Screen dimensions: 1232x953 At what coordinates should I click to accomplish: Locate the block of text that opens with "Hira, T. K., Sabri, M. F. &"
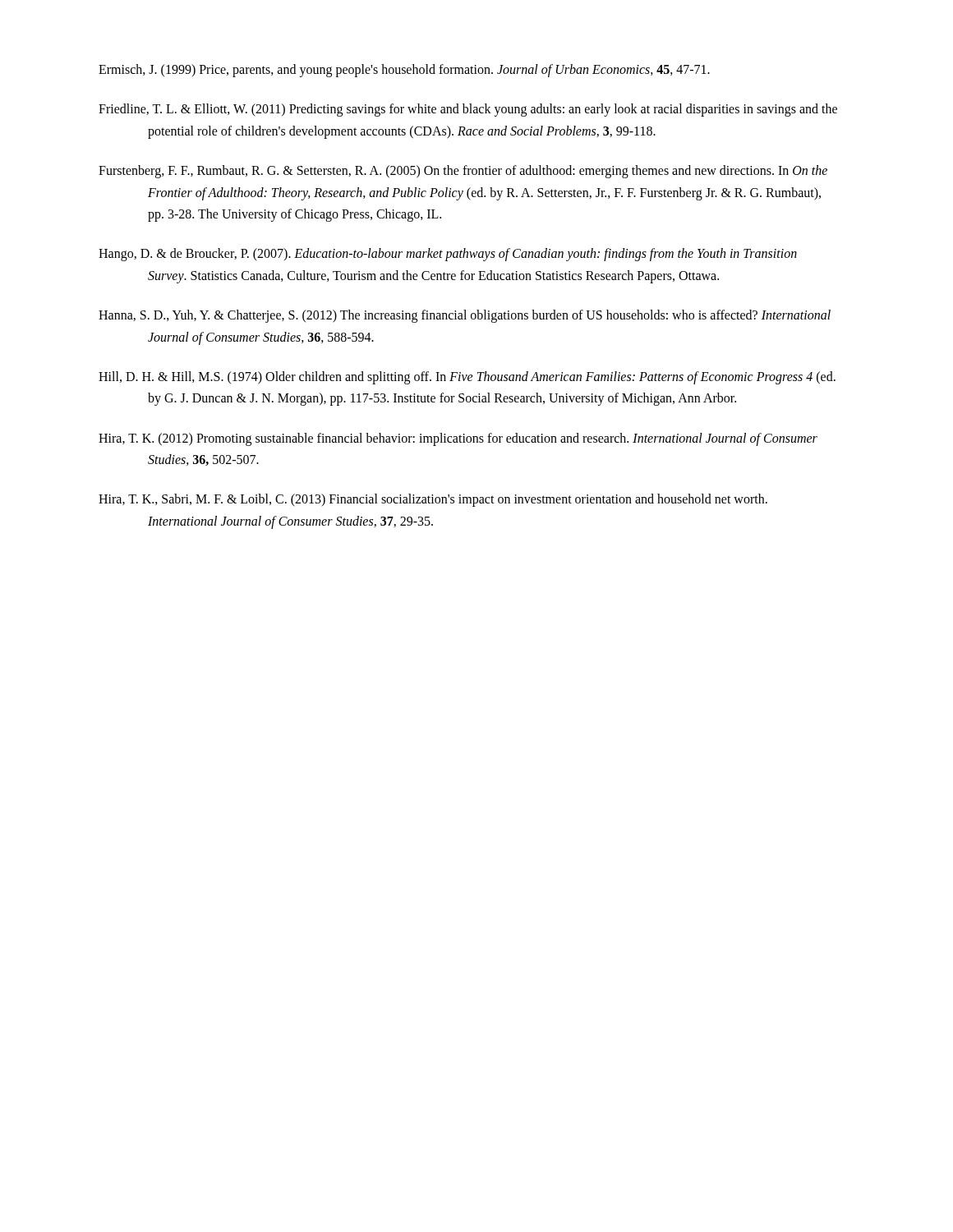click(433, 510)
